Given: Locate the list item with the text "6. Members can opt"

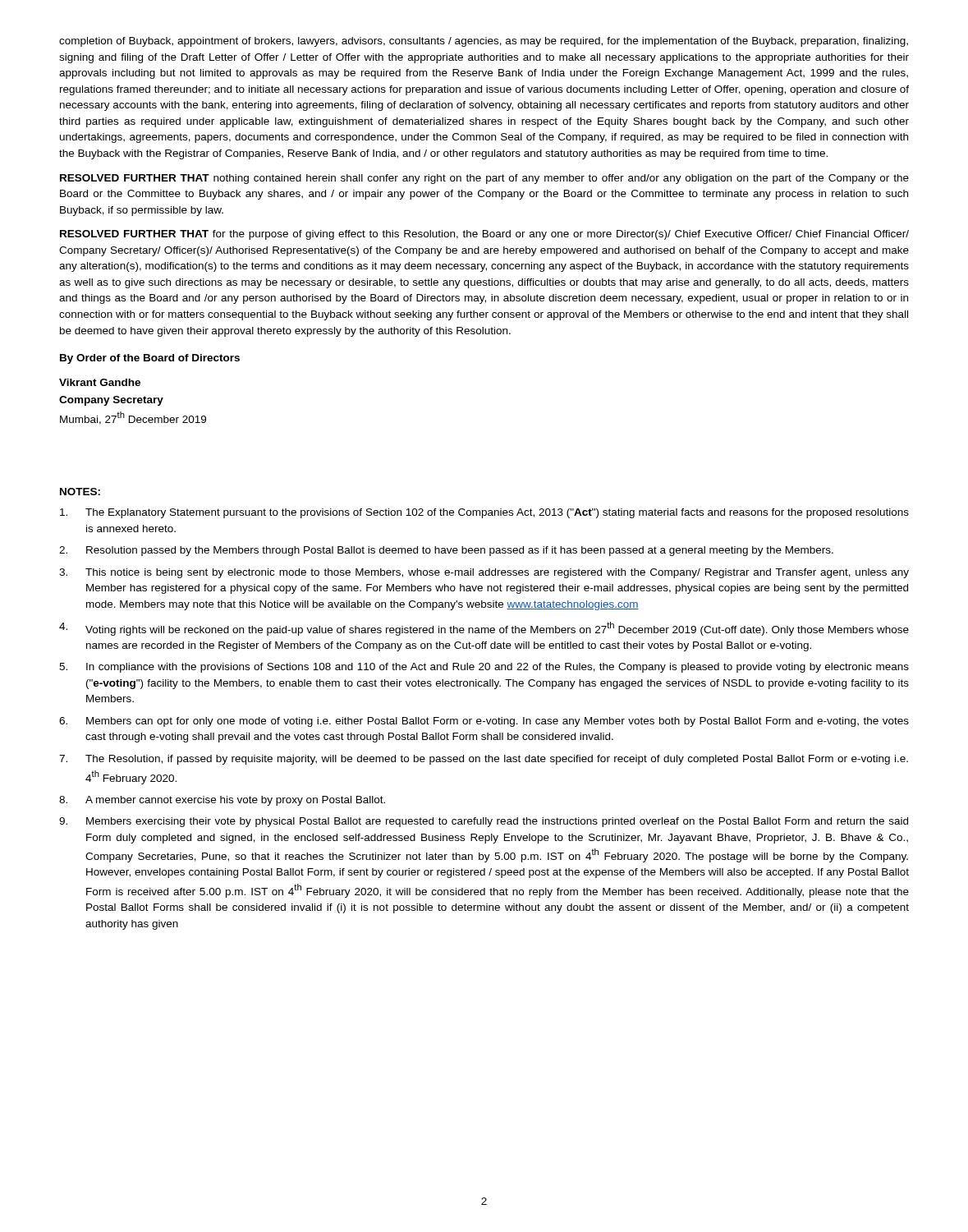Looking at the screenshot, I should coord(484,729).
